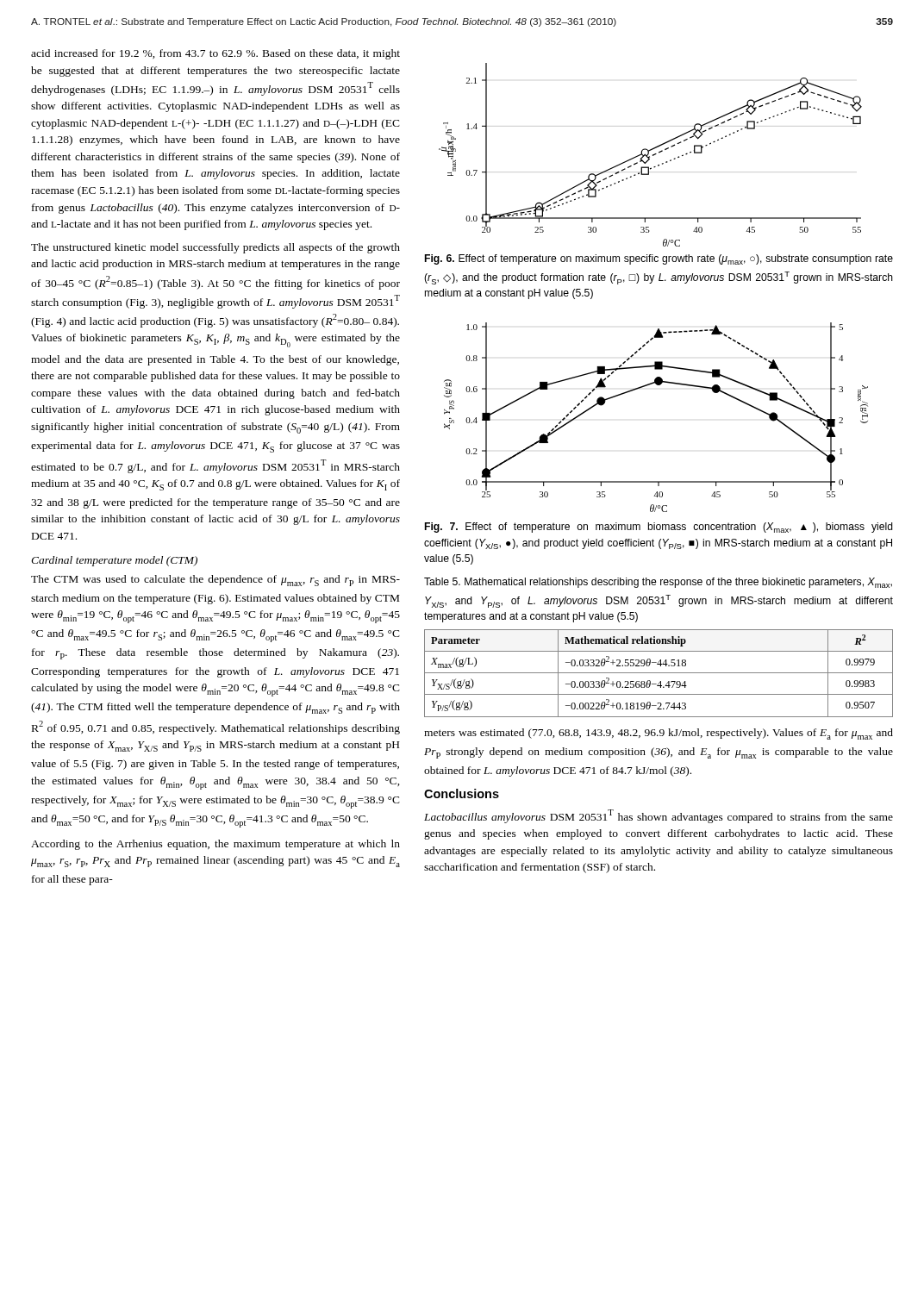Locate the block of text that opens with "meters was estimated (77.0, 68.8, 143.9, 48.2, 96.9"
The height and width of the screenshot is (1293, 924).
659,751
